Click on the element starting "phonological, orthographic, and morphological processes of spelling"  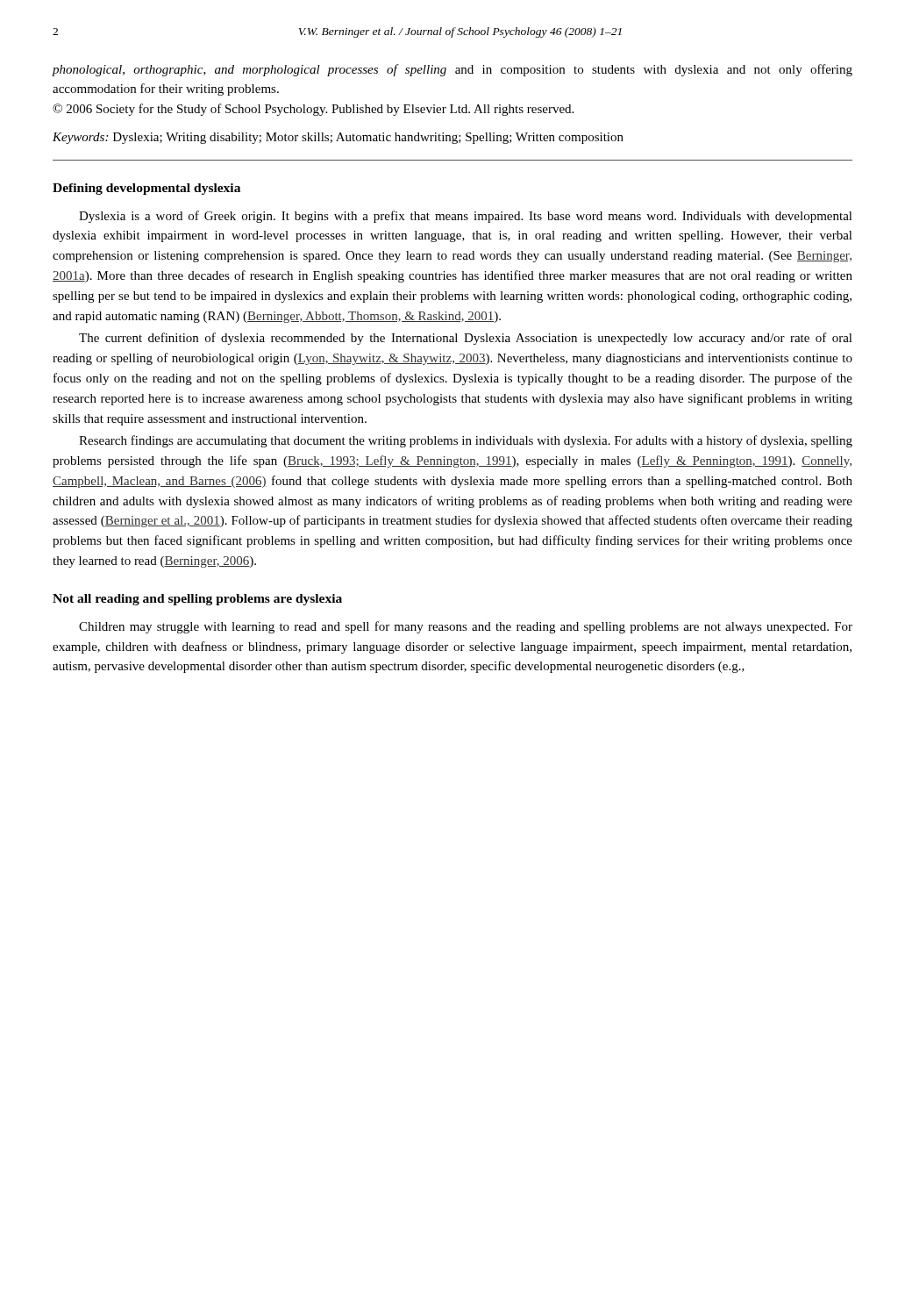point(452,70)
